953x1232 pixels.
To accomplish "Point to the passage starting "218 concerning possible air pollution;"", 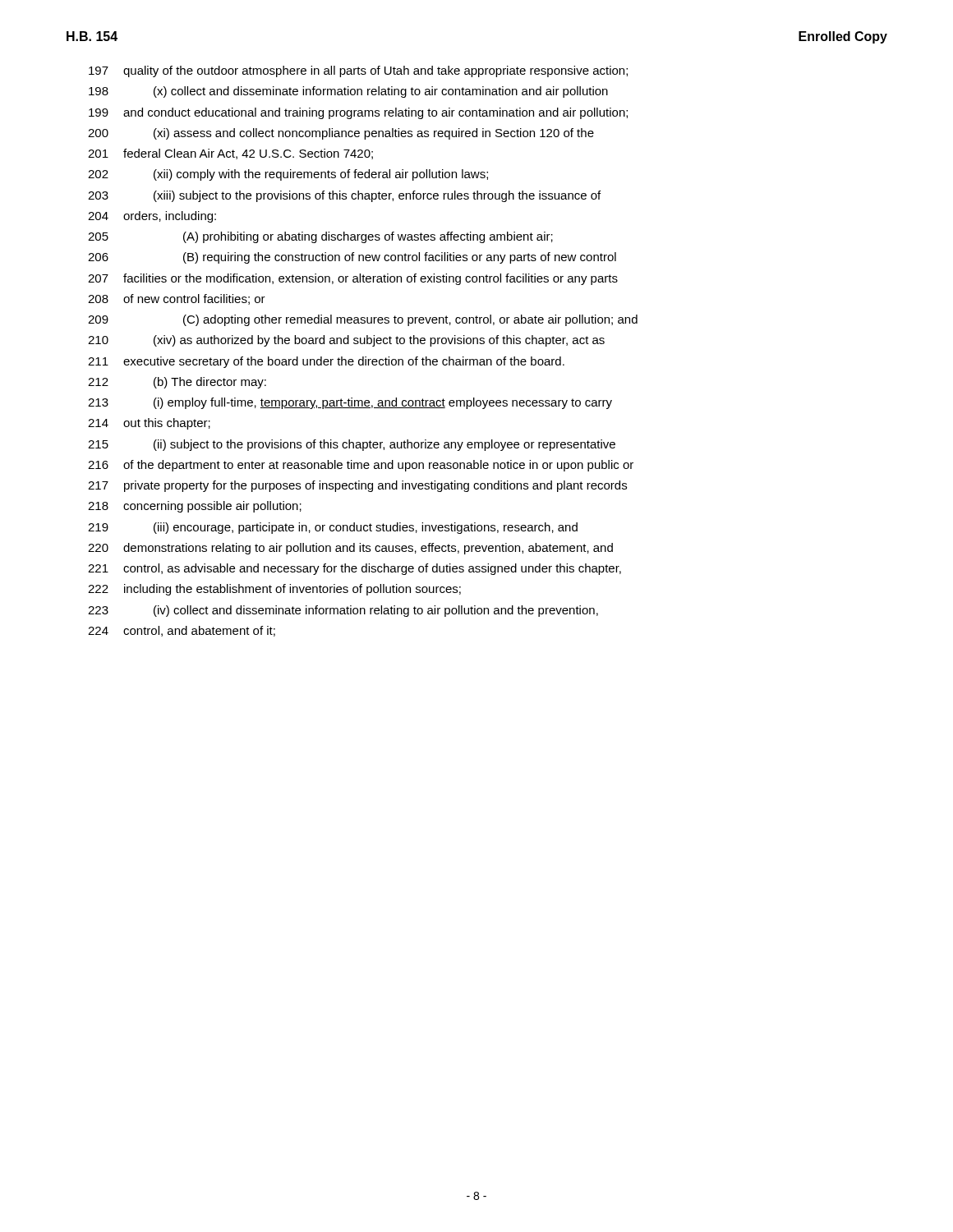I will click(x=195, y=507).
